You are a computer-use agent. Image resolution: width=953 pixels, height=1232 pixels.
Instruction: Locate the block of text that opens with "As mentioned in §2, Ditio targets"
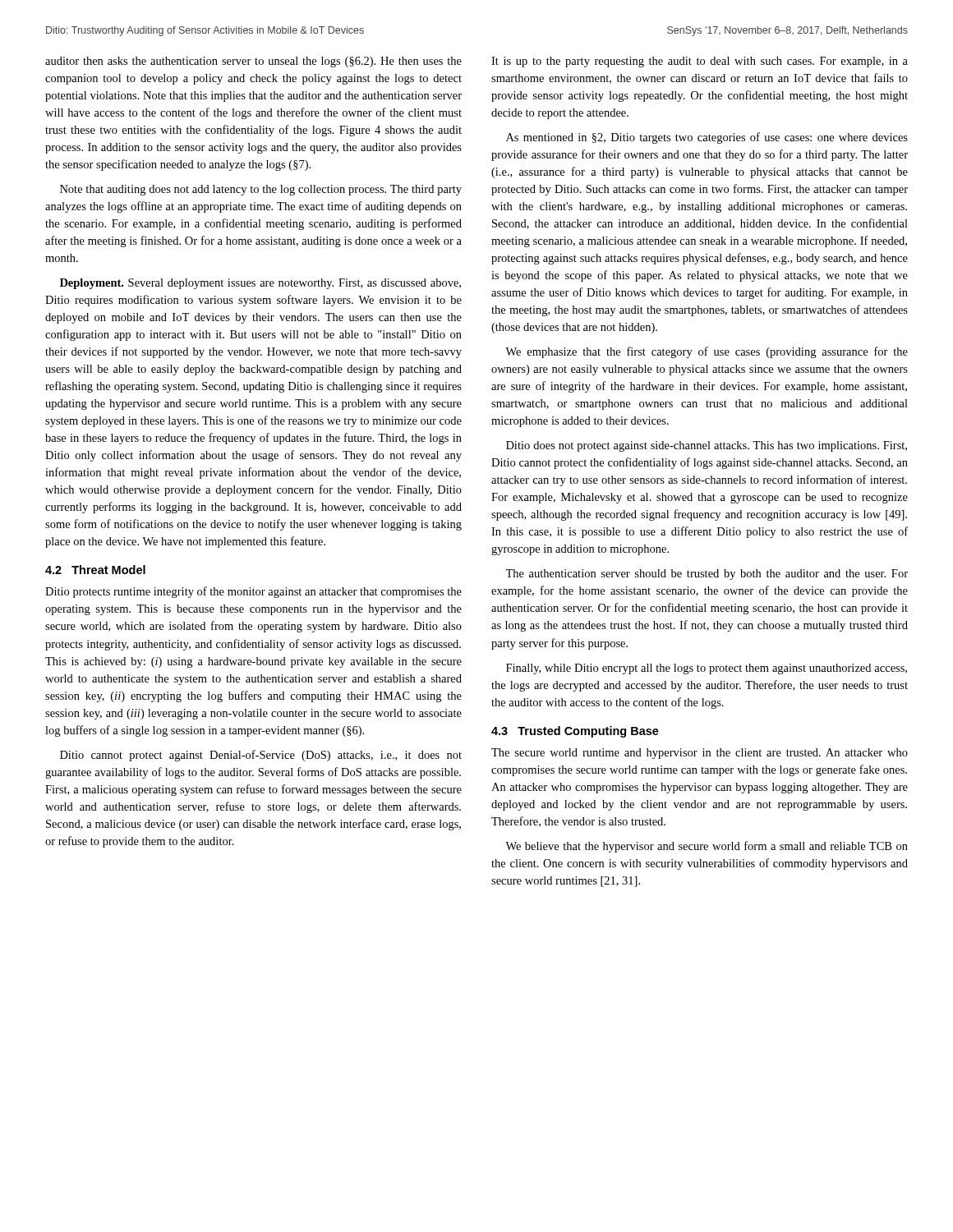pos(700,232)
